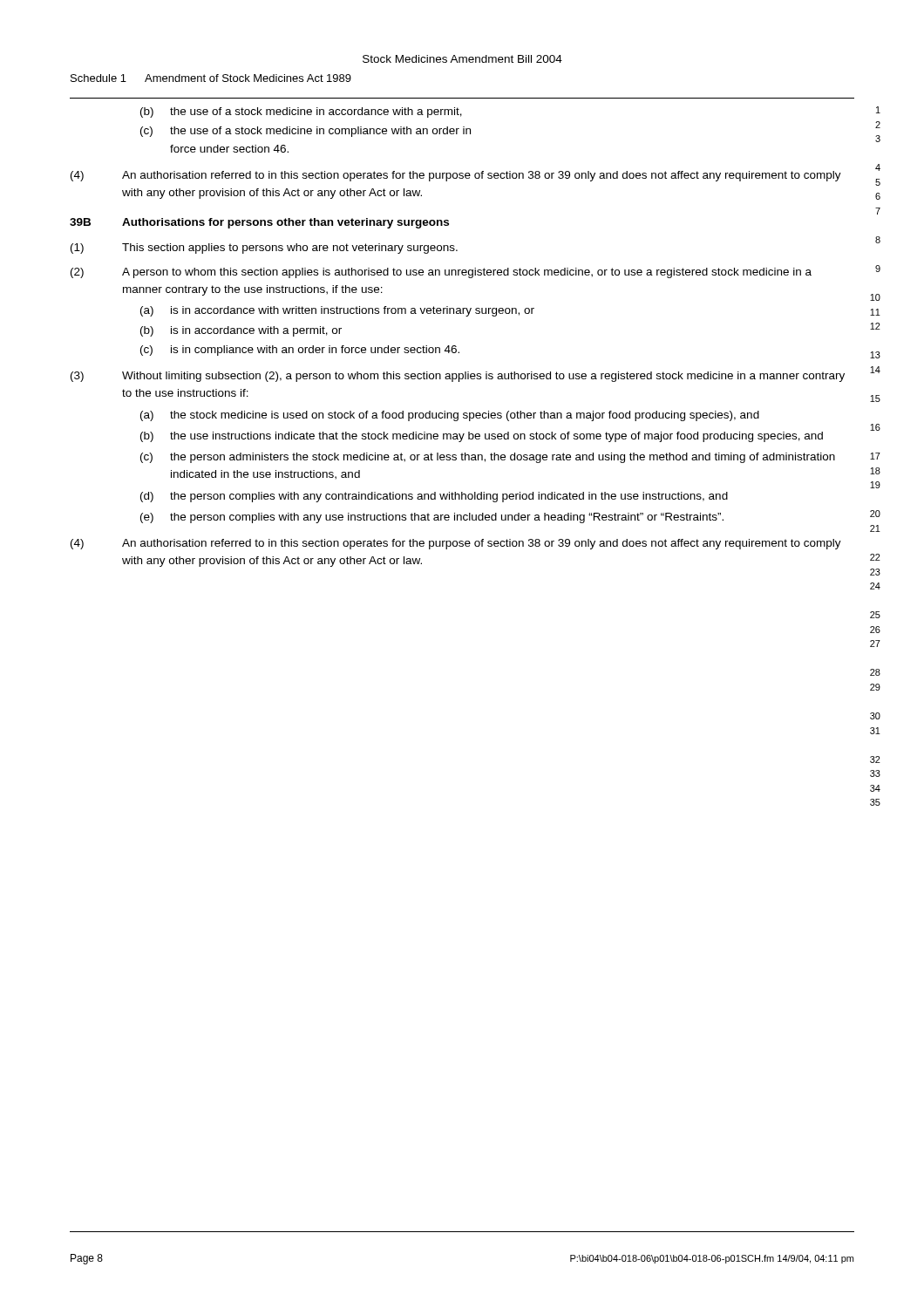The width and height of the screenshot is (924, 1308).
Task: Select the region starting "(a) the stock medicine is"
Action: pyautogui.click(x=497, y=415)
